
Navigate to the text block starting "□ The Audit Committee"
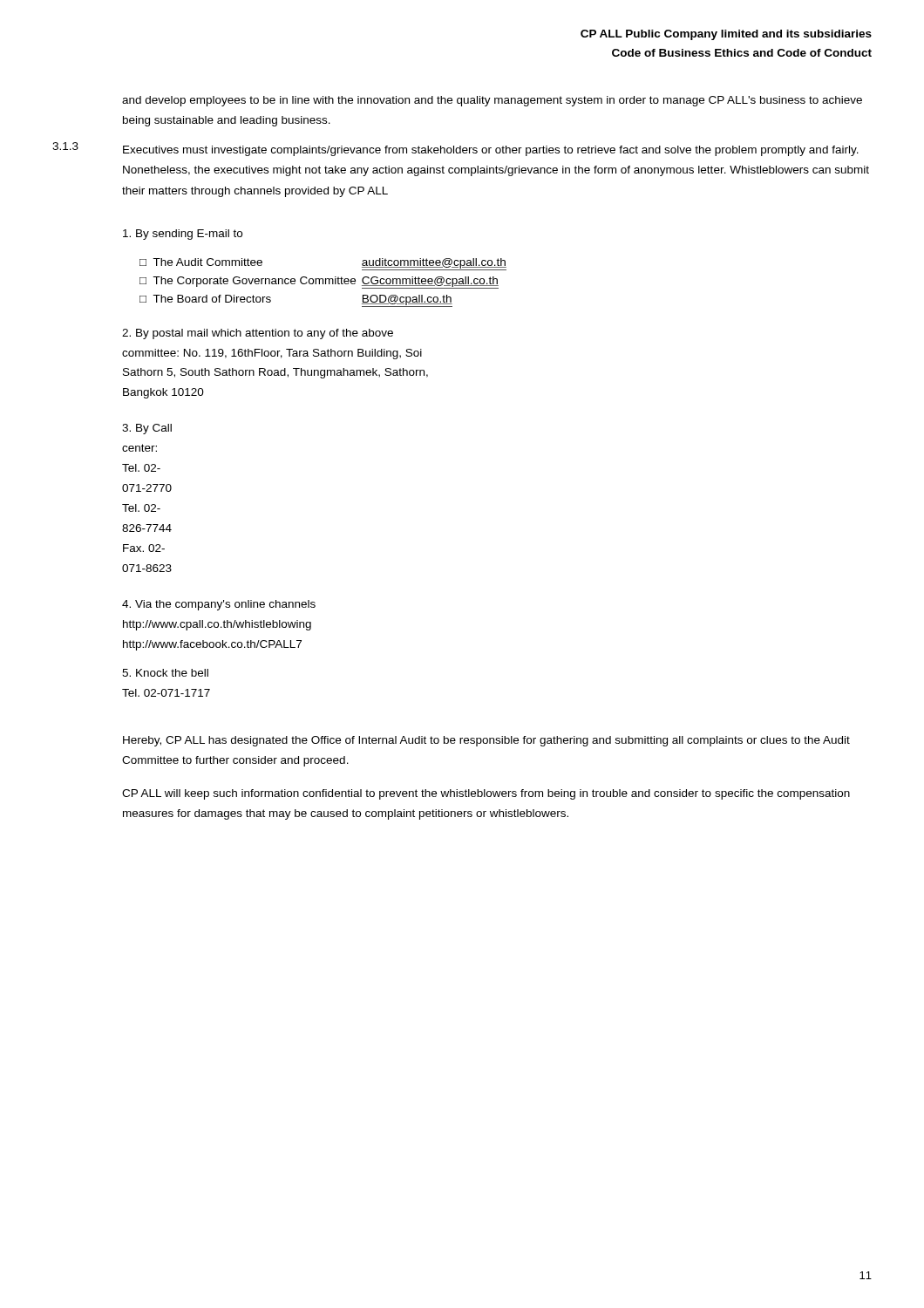pyautogui.click(x=201, y=262)
